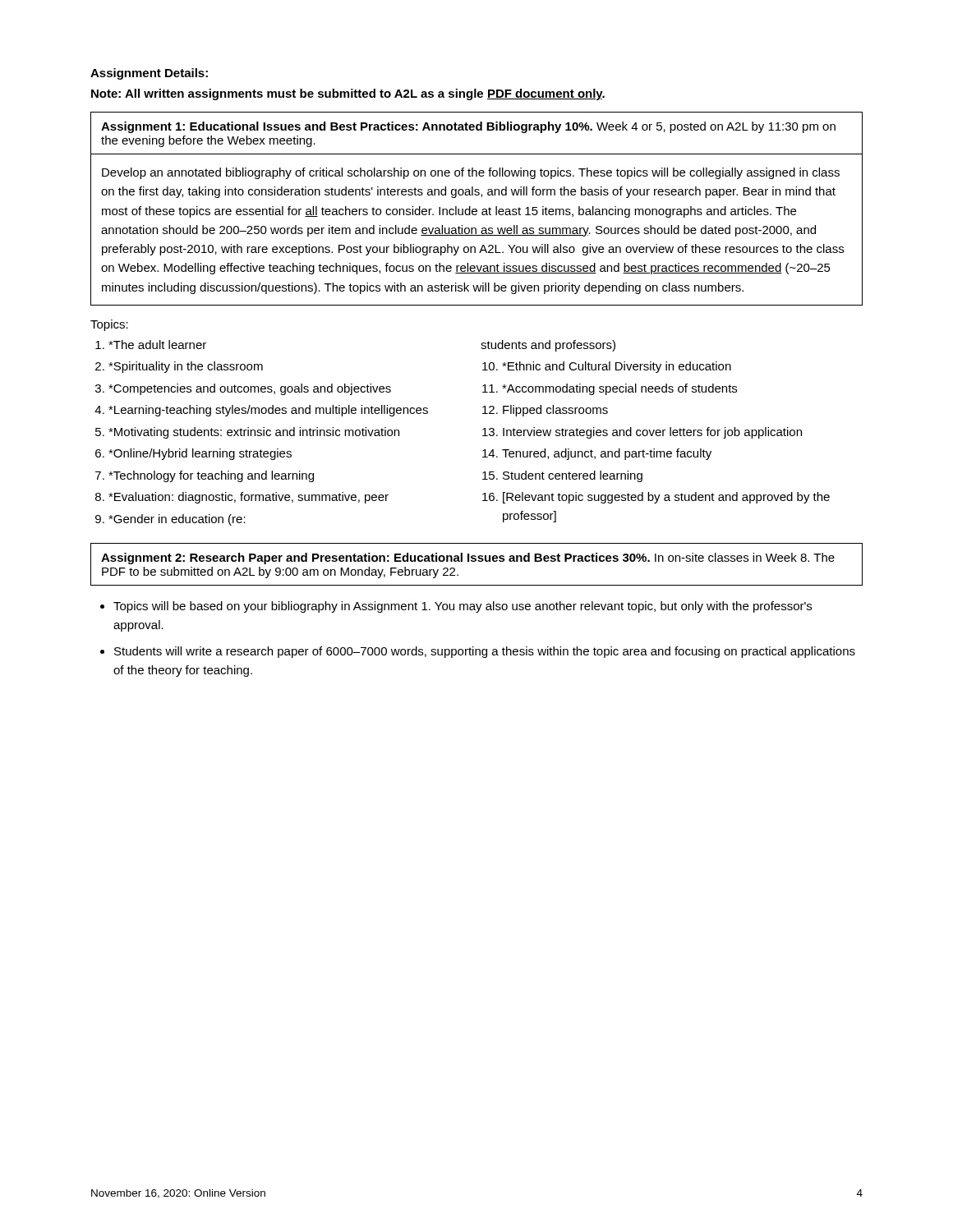Screen dimensions: 1232x953
Task: Point to the passage starting "Assignment 2: Research Paper and Presentation: Educational Issues"
Action: [x=468, y=564]
